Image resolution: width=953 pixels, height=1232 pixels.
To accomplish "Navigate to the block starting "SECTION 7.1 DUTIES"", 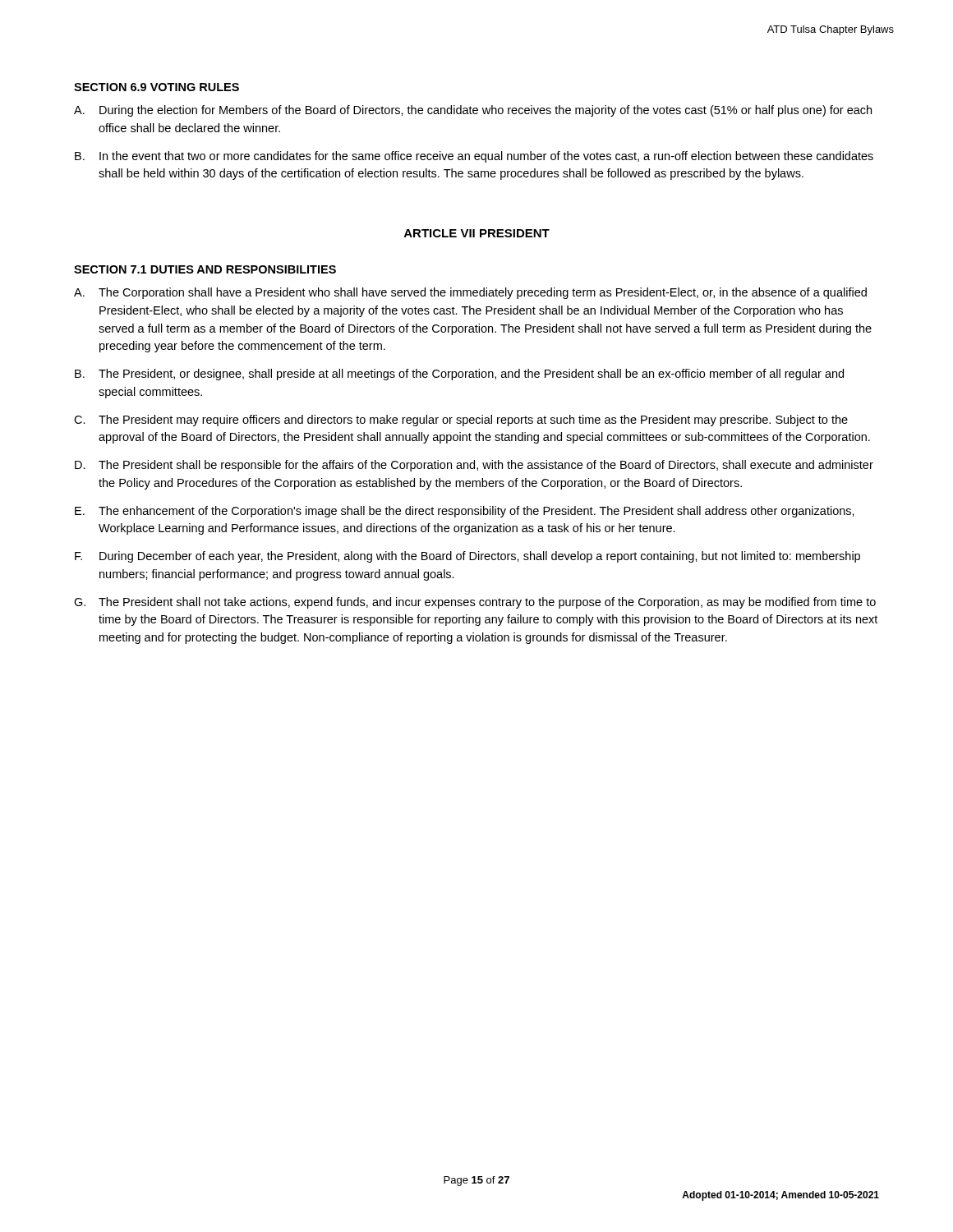I will pyautogui.click(x=205, y=269).
